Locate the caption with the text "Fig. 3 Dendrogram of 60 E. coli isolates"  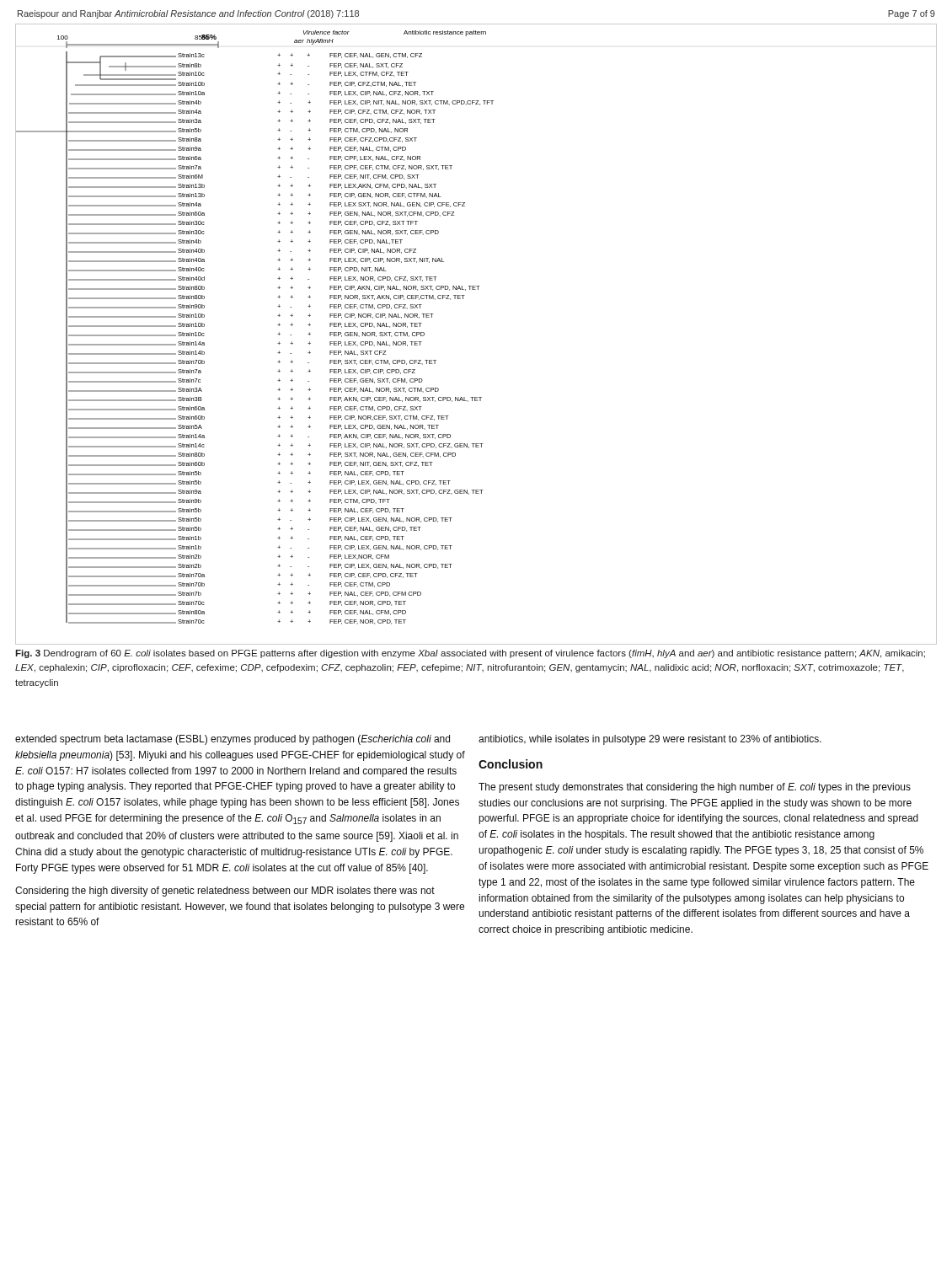point(470,668)
